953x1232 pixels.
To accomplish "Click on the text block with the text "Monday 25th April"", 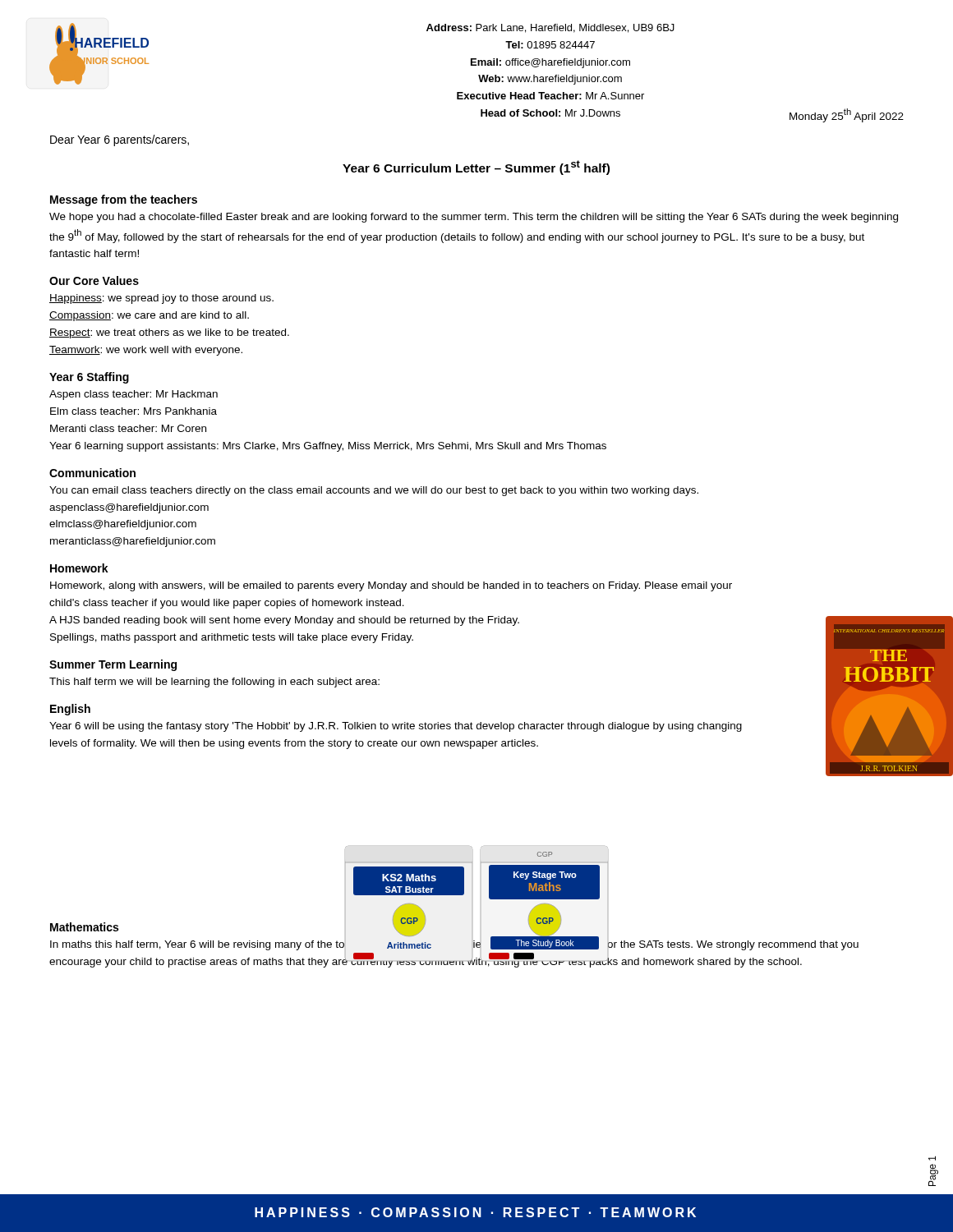I will (846, 114).
